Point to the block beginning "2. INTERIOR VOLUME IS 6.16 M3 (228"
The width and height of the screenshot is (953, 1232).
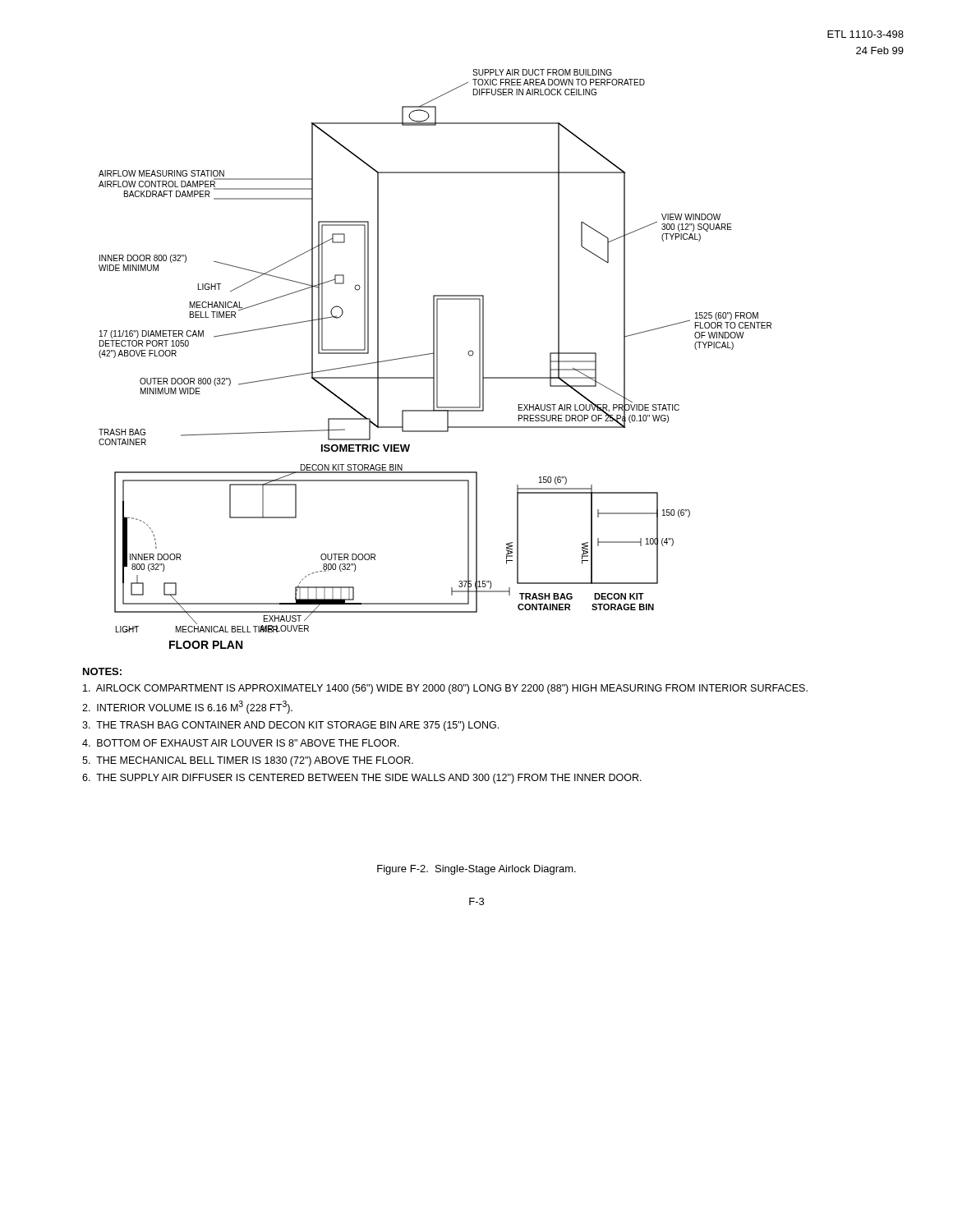click(x=188, y=707)
